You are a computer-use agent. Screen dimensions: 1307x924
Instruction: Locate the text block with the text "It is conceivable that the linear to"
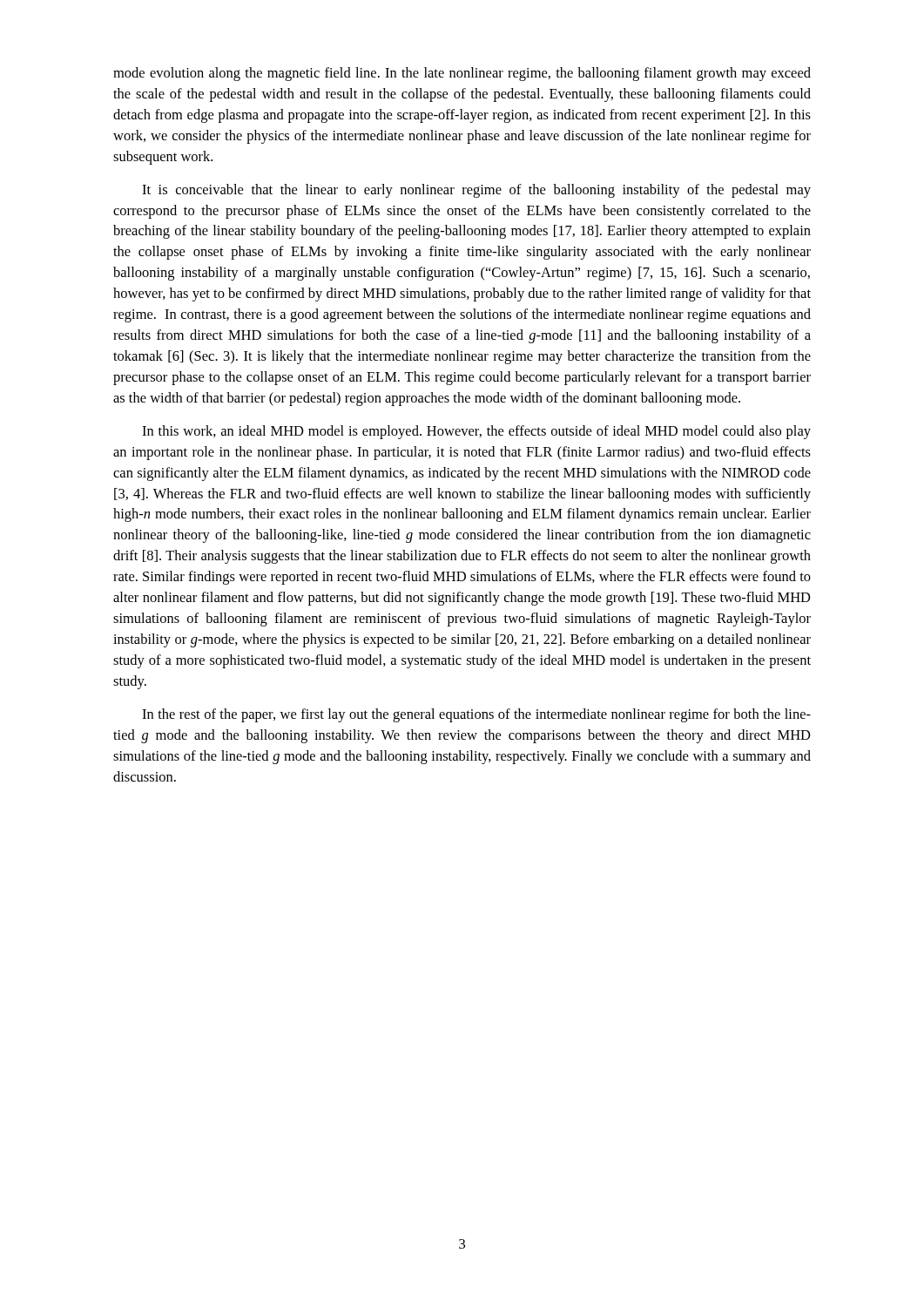coord(462,293)
